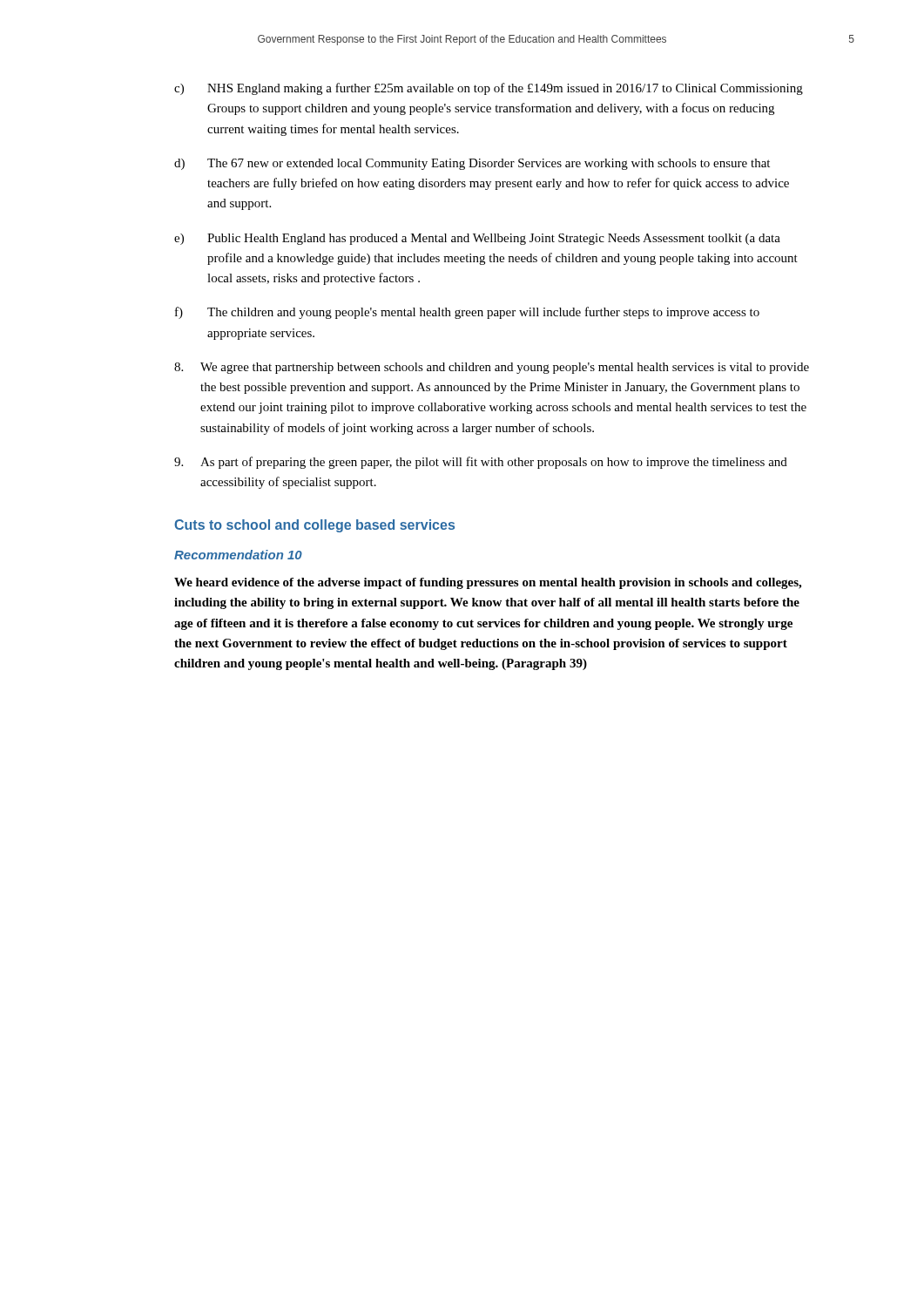
Task: Click the passage that begins "As part of"
Action: tap(492, 472)
